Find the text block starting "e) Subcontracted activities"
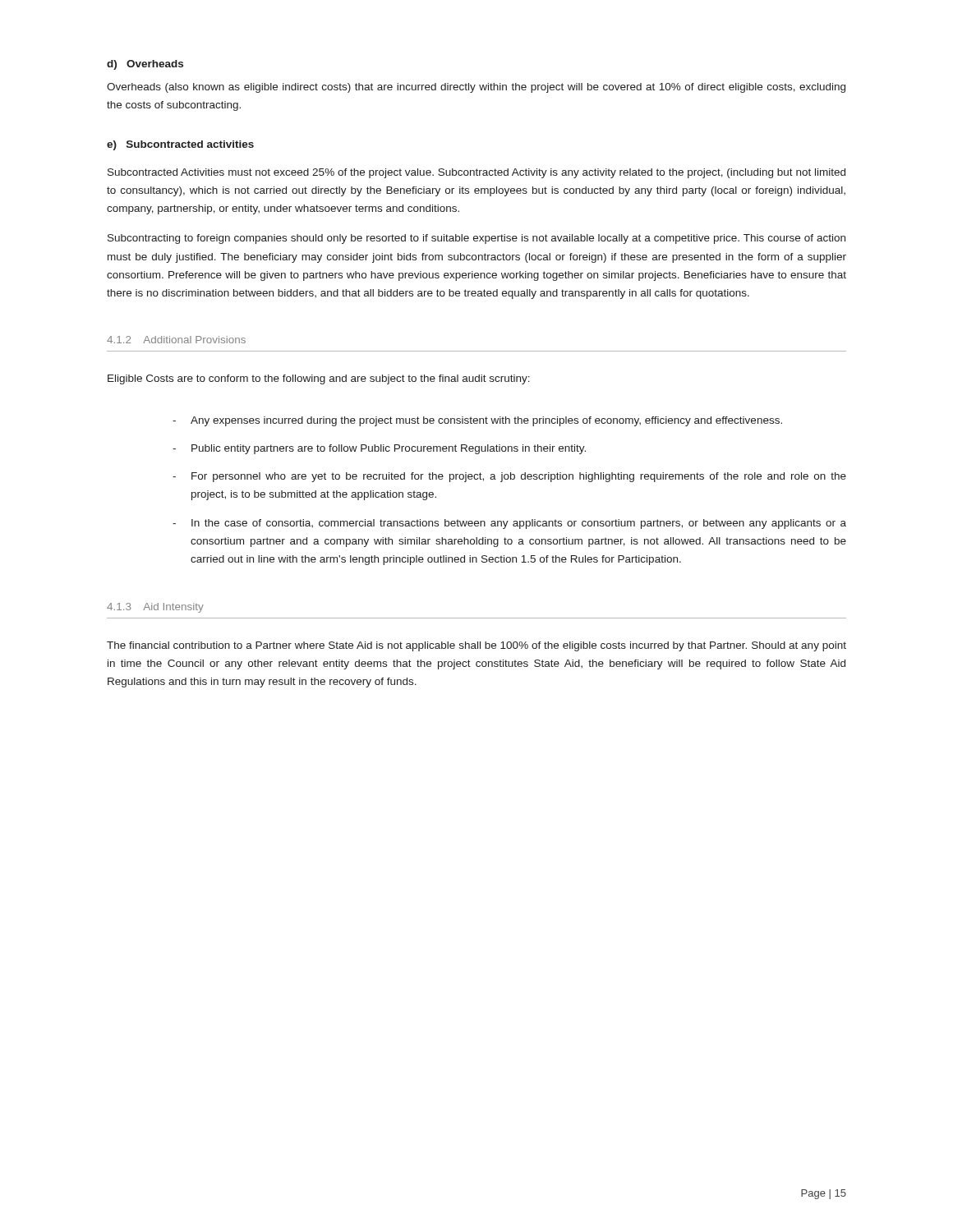Screen dimensions: 1232x953 [180, 144]
